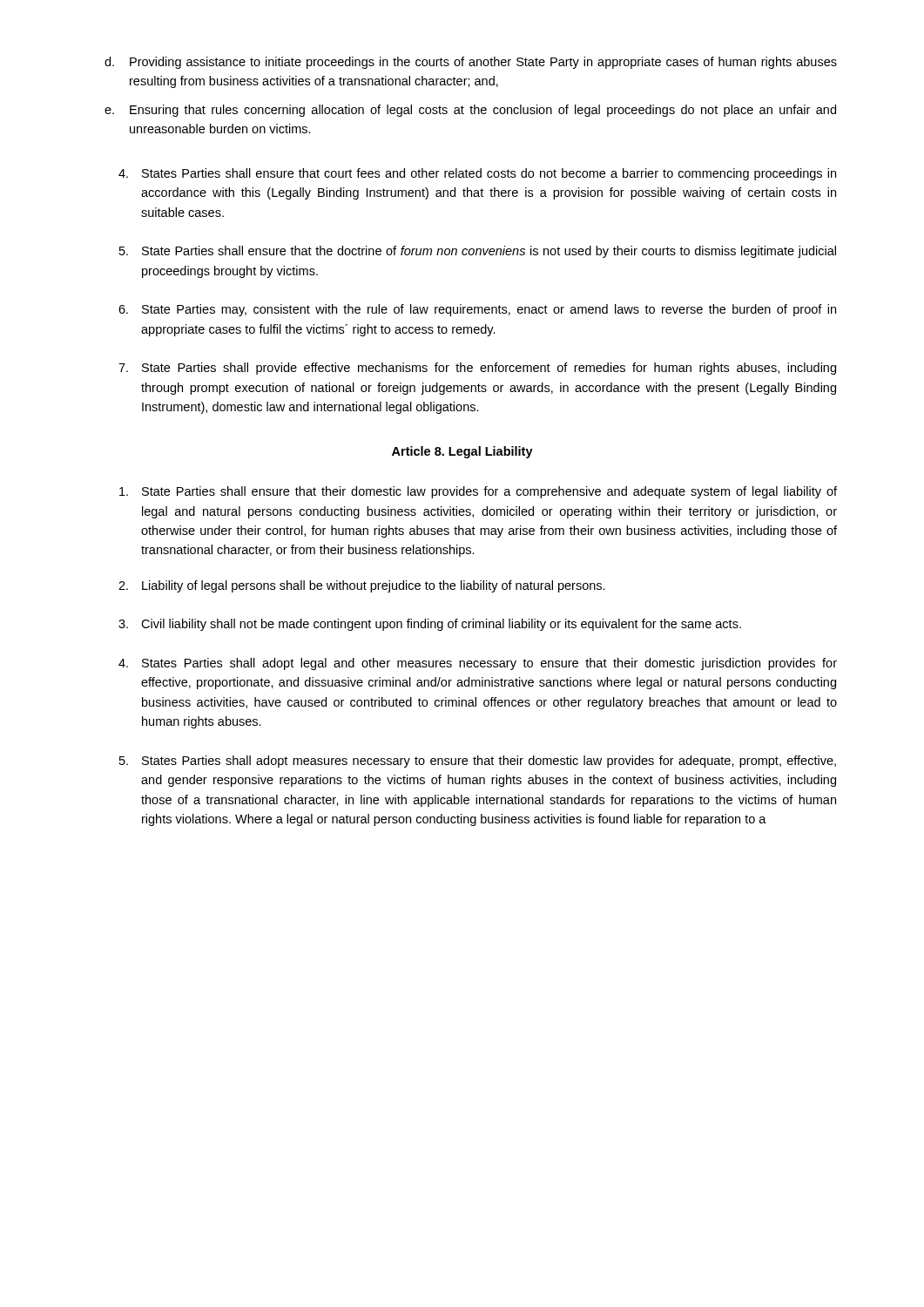Click on the block starting "4. States Parties shall adopt legal"
This screenshot has width=924, height=1307.
point(462,693)
